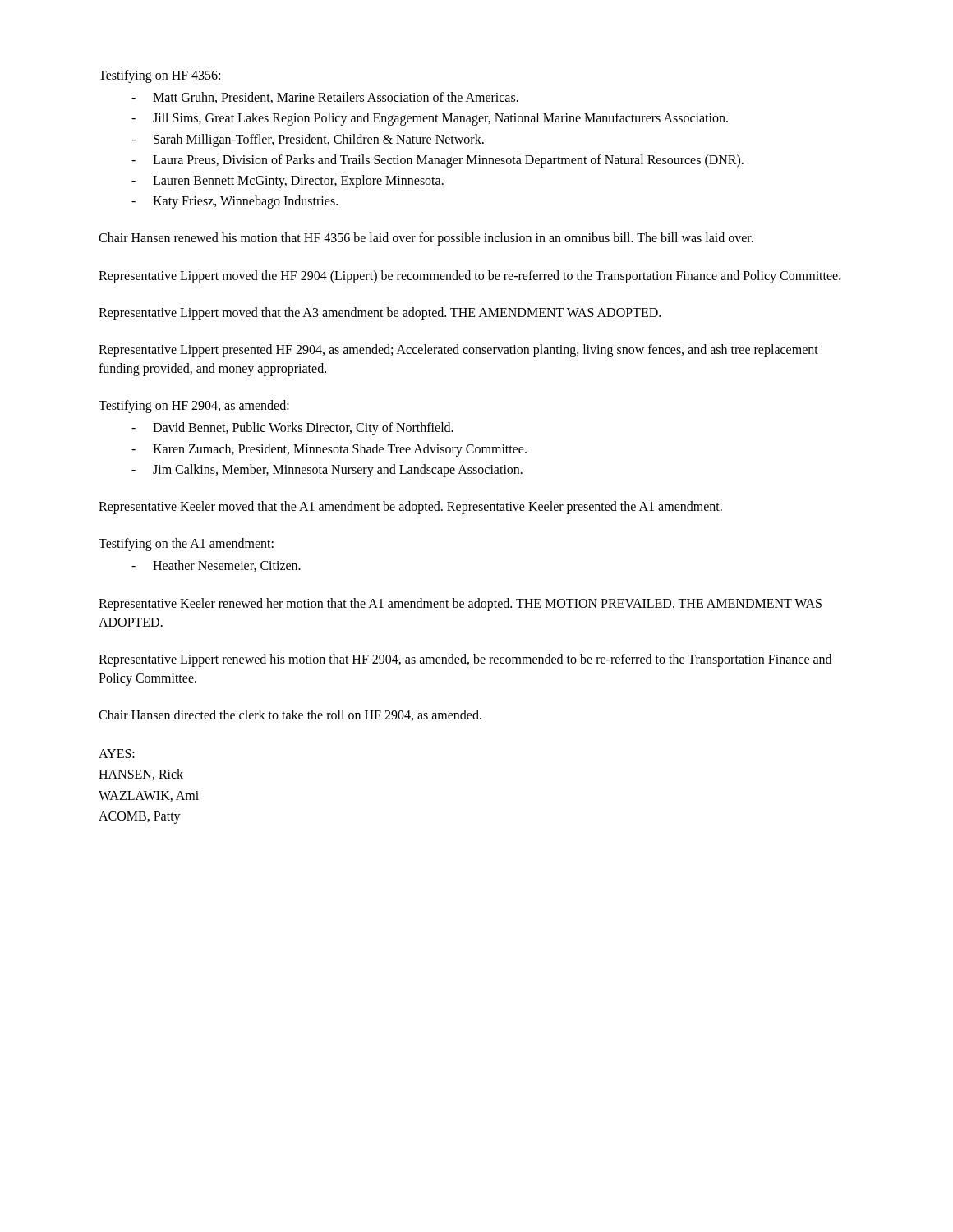The image size is (953, 1232).
Task: Navigate to the passage starting "Representative Lippert moved the HF"
Action: coord(470,275)
